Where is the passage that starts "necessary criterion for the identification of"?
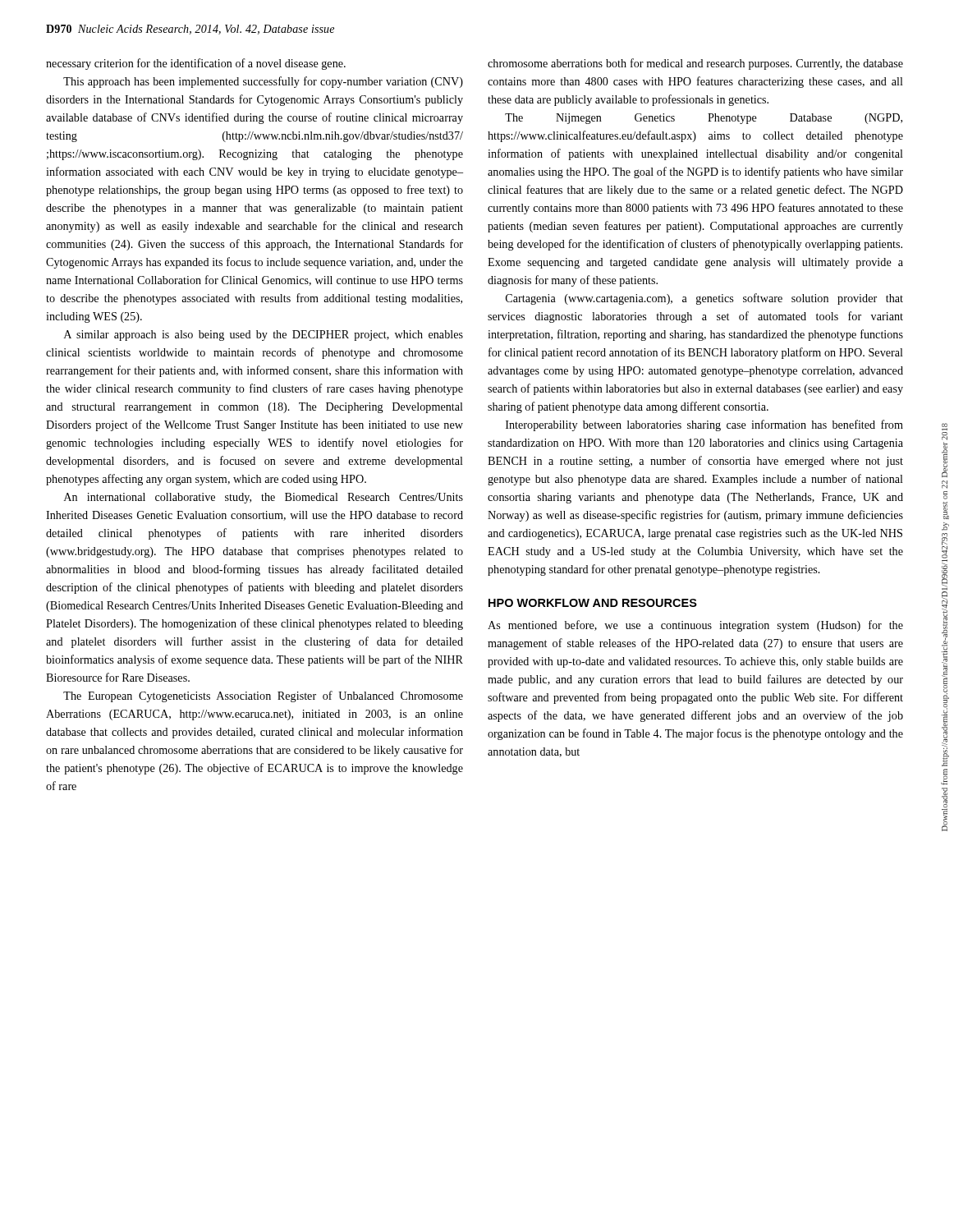954x1232 pixels. [x=255, y=425]
